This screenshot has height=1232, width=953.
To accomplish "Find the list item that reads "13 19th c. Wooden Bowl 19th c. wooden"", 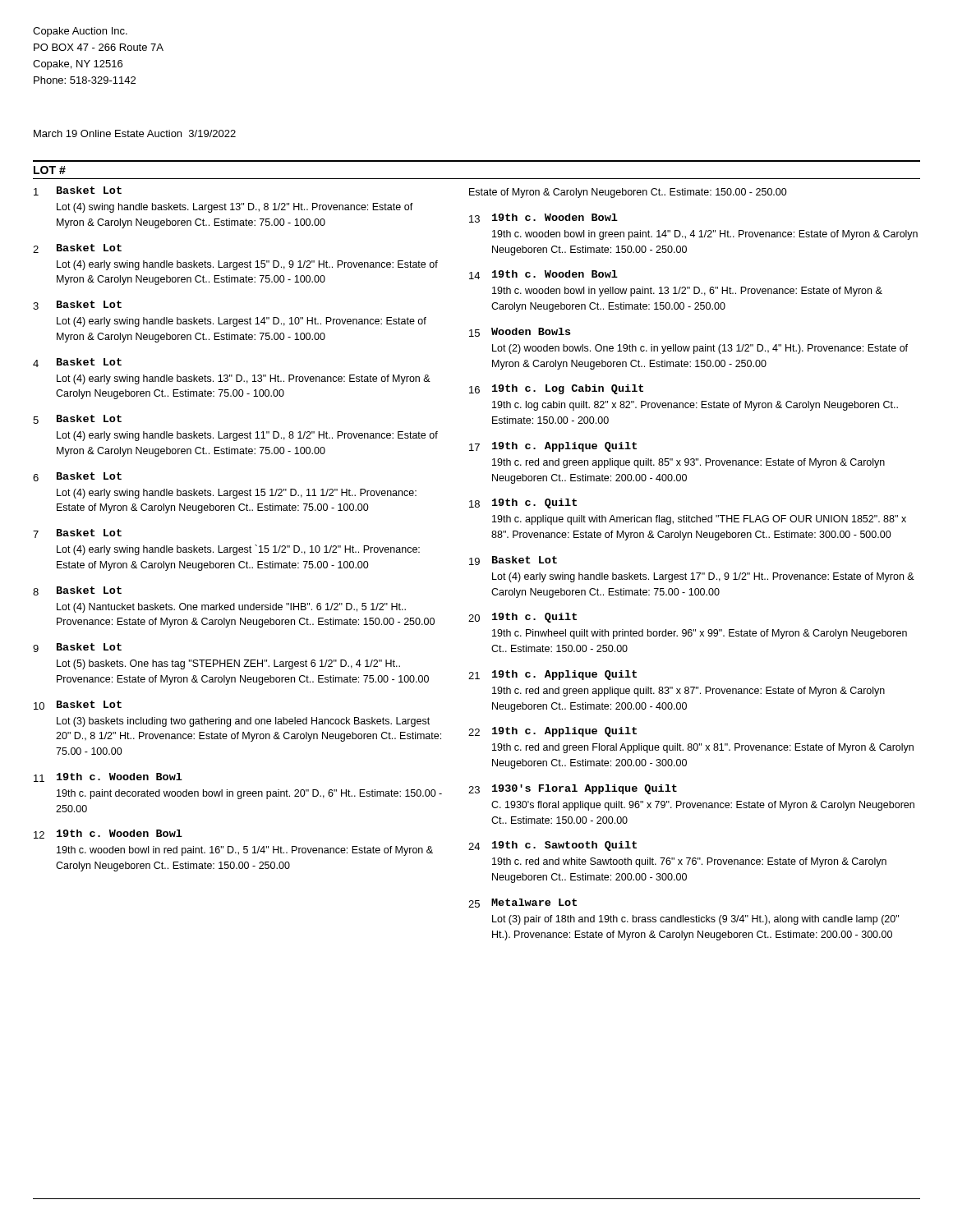I will click(x=694, y=234).
